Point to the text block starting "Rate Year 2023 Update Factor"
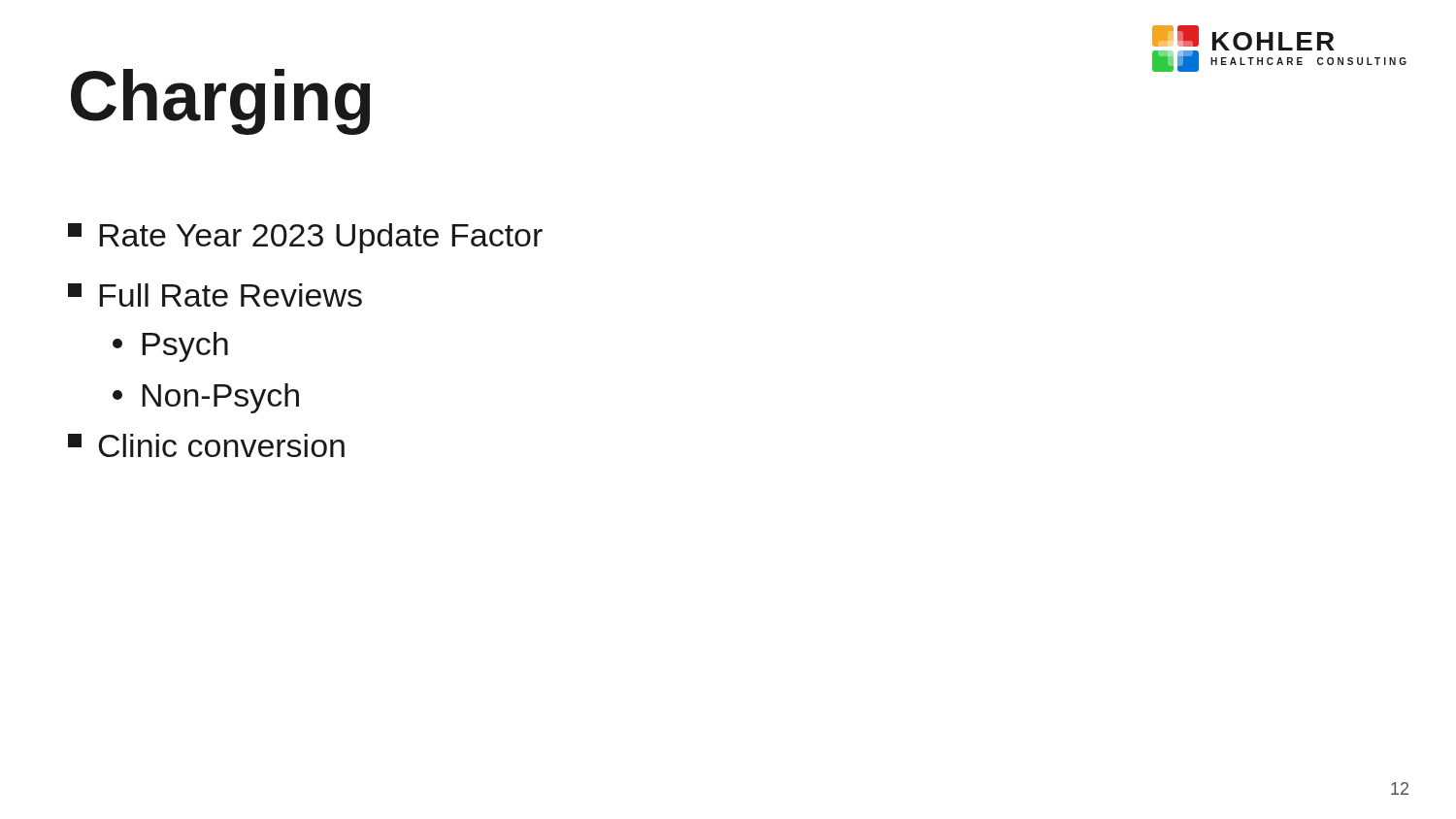Viewport: 1456px width, 819px height. point(305,235)
